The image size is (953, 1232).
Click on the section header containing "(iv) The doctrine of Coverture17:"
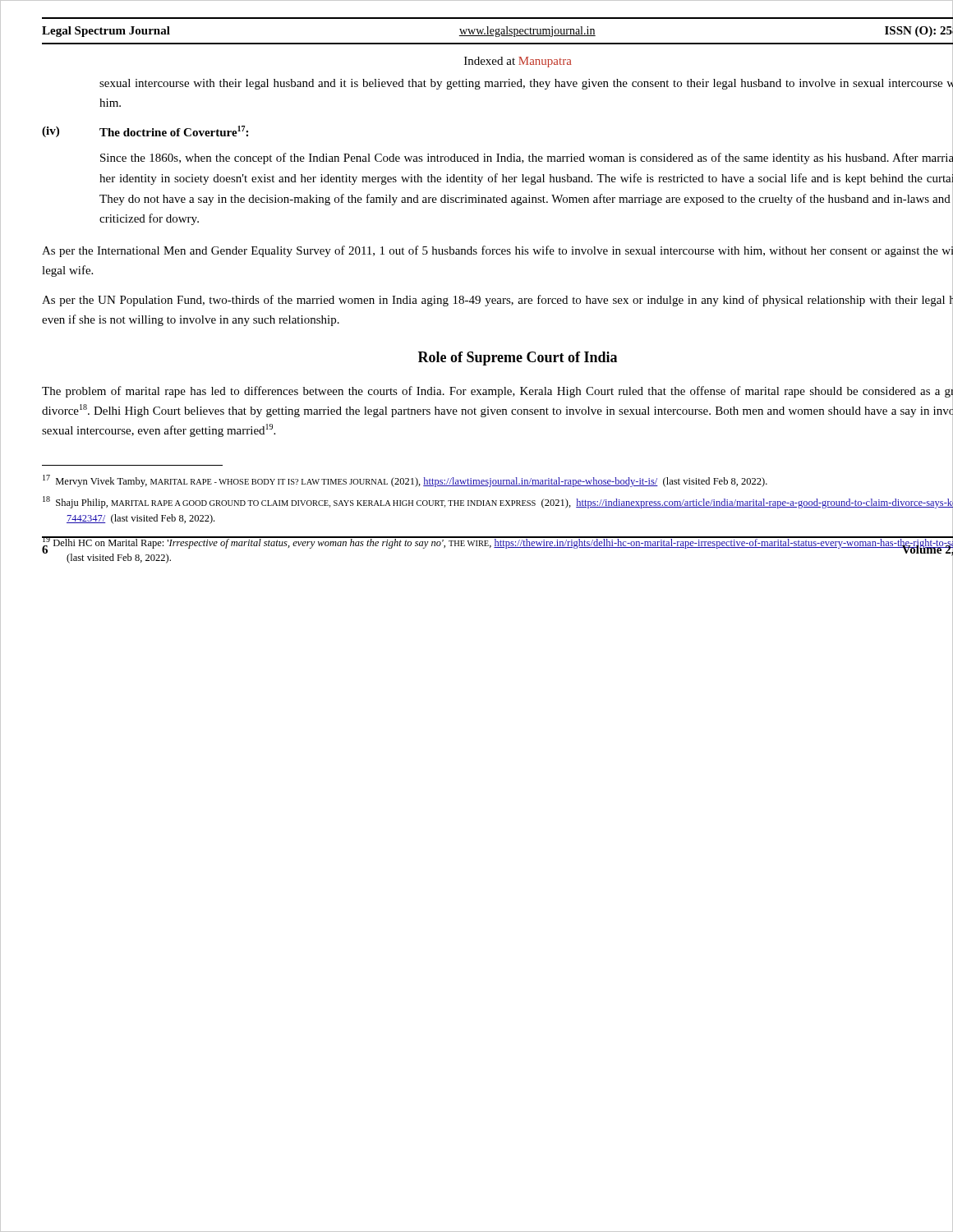146,132
